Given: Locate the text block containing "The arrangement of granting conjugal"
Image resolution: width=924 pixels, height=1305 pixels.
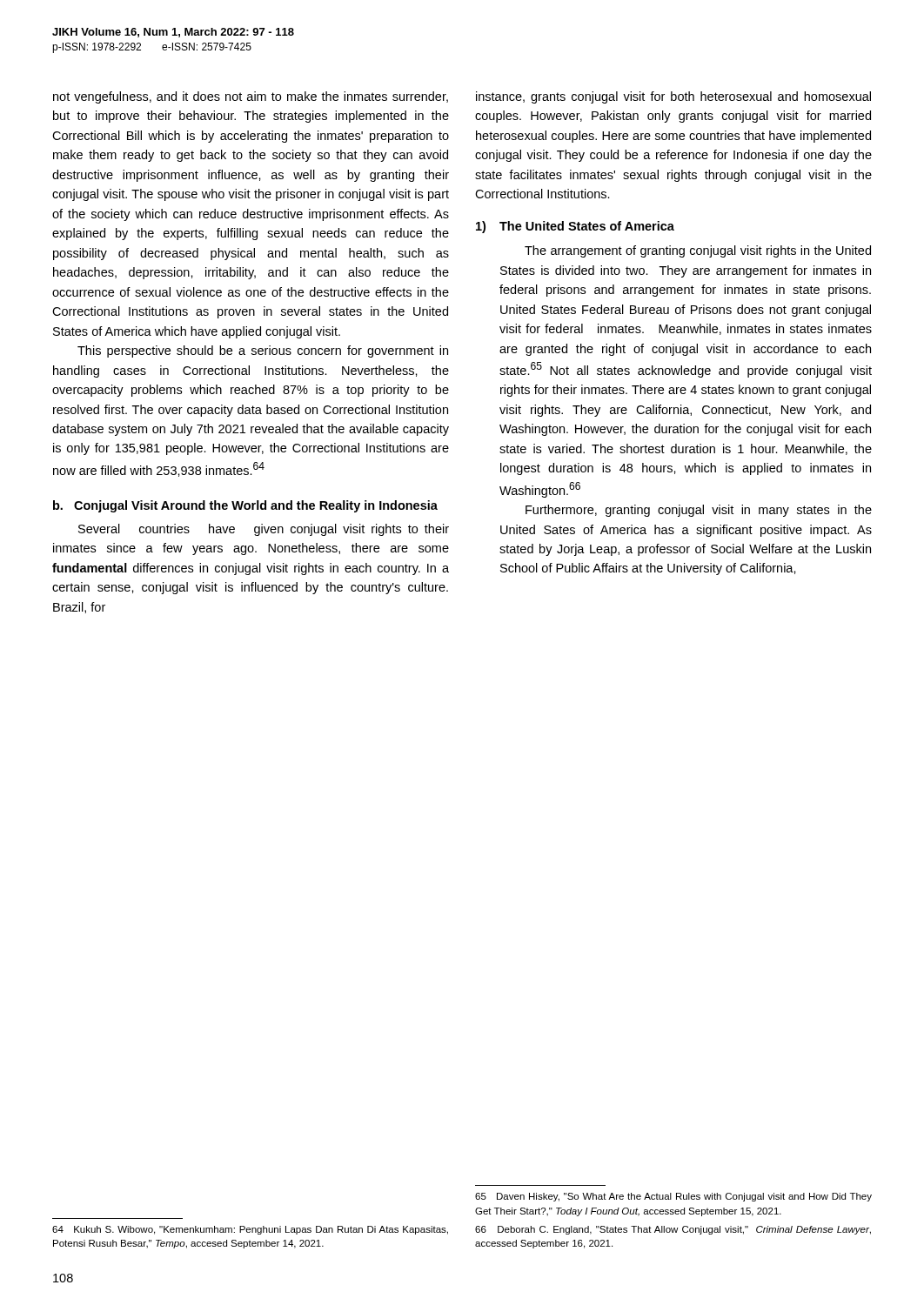Looking at the screenshot, I should (686, 371).
